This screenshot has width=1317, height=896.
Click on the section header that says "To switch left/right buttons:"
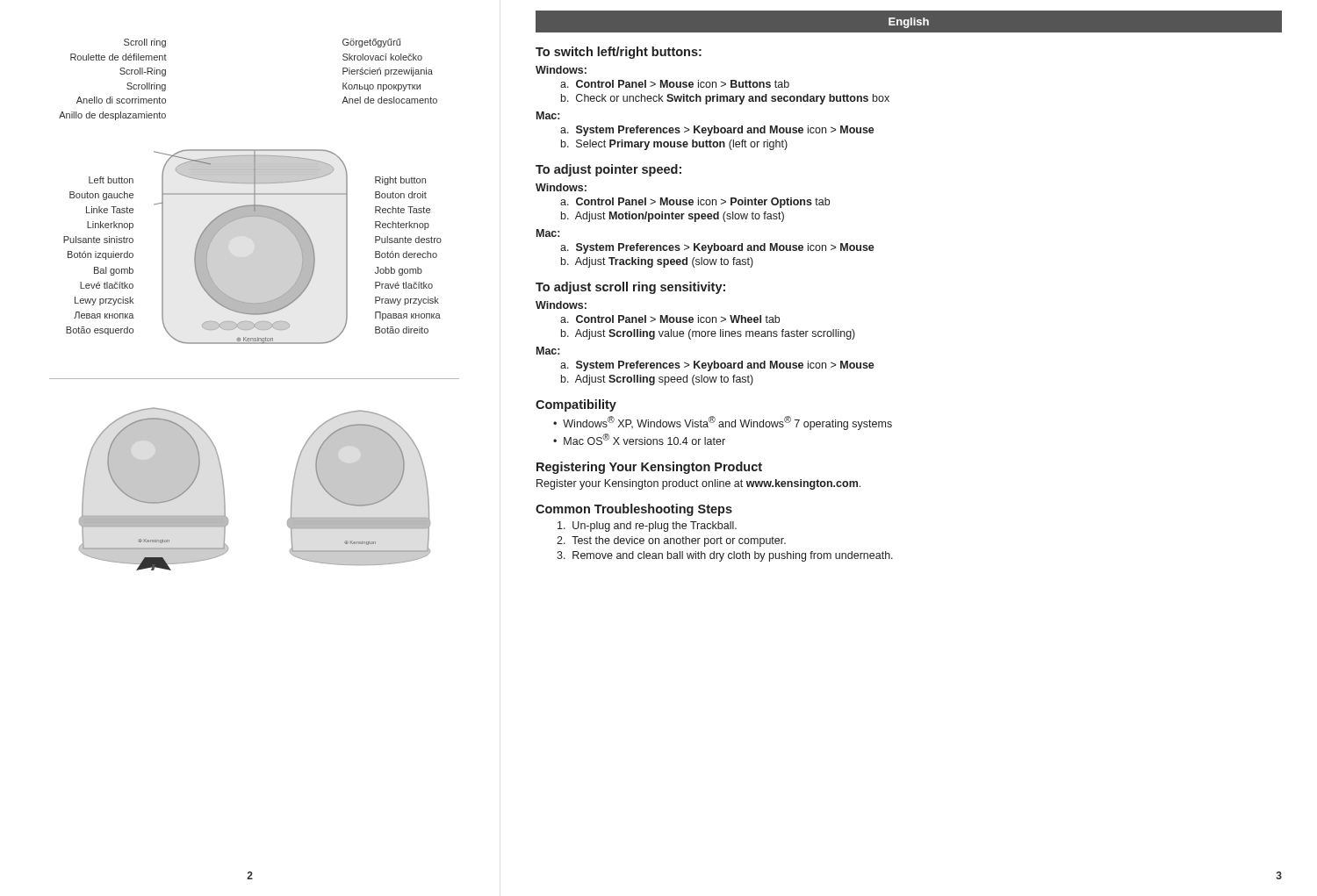tap(619, 52)
